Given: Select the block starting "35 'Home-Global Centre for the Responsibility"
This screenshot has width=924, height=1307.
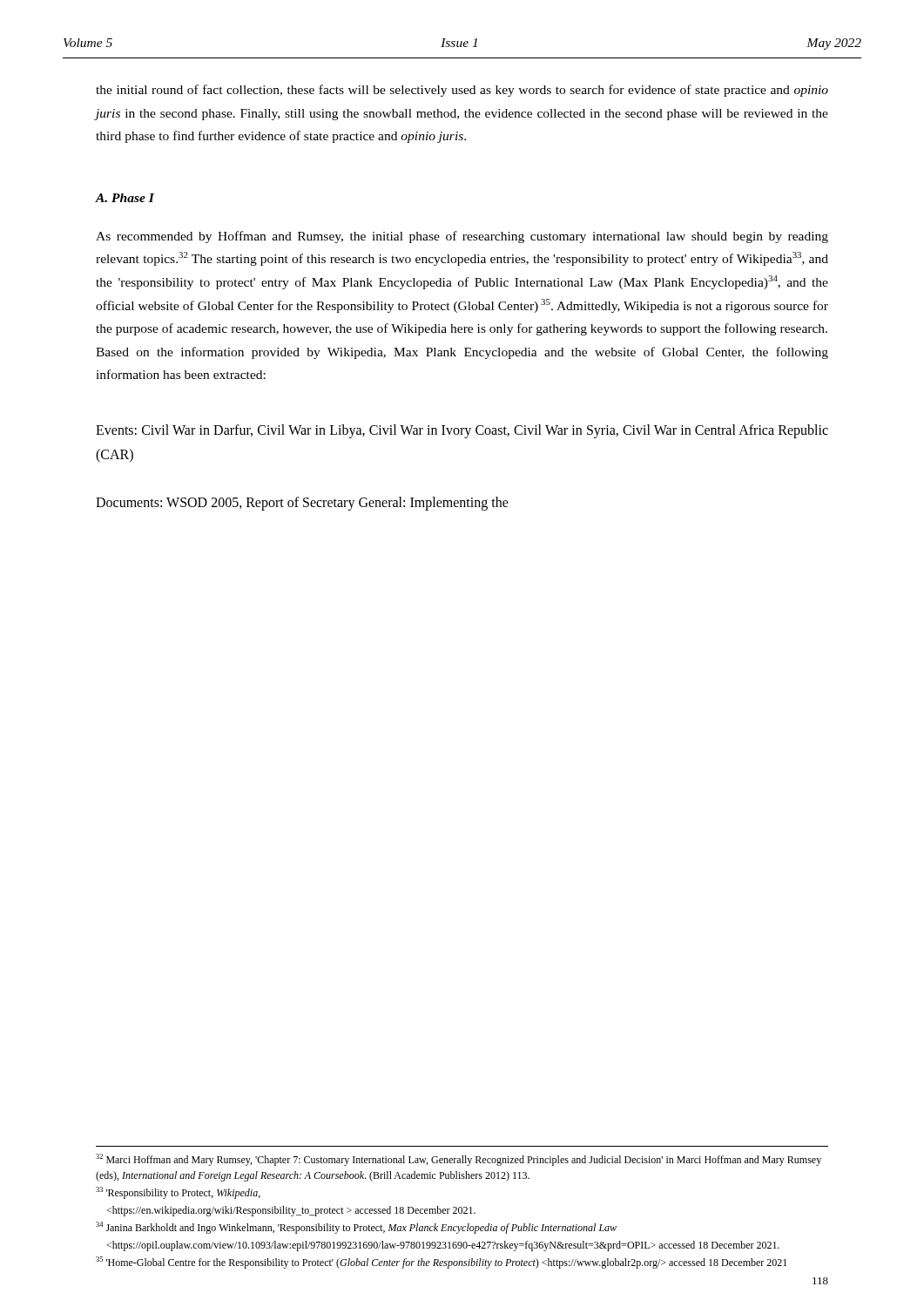Looking at the screenshot, I should pyautogui.click(x=442, y=1262).
